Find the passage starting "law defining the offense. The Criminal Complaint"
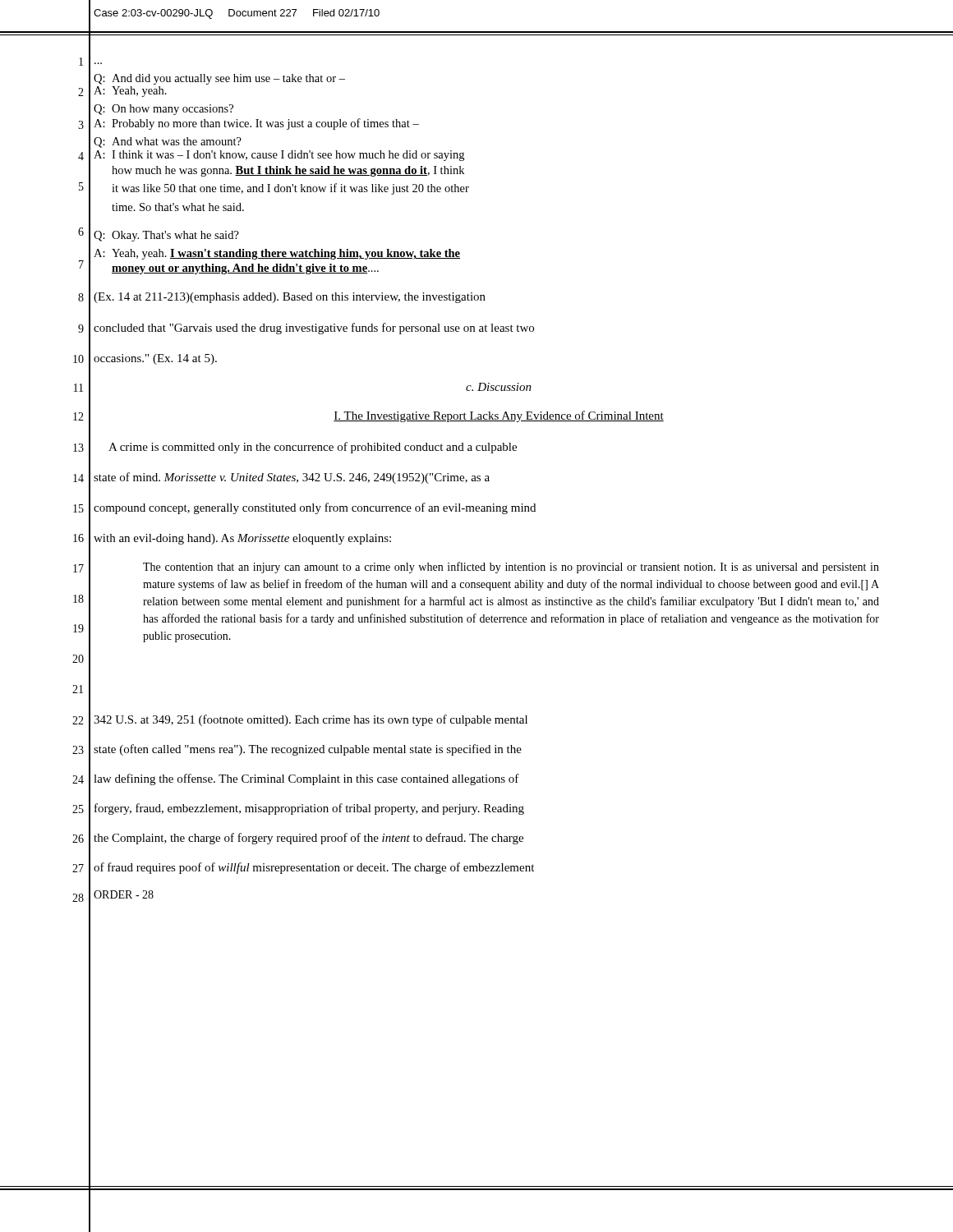Screen dimensions: 1232x953 pos(306,779)
